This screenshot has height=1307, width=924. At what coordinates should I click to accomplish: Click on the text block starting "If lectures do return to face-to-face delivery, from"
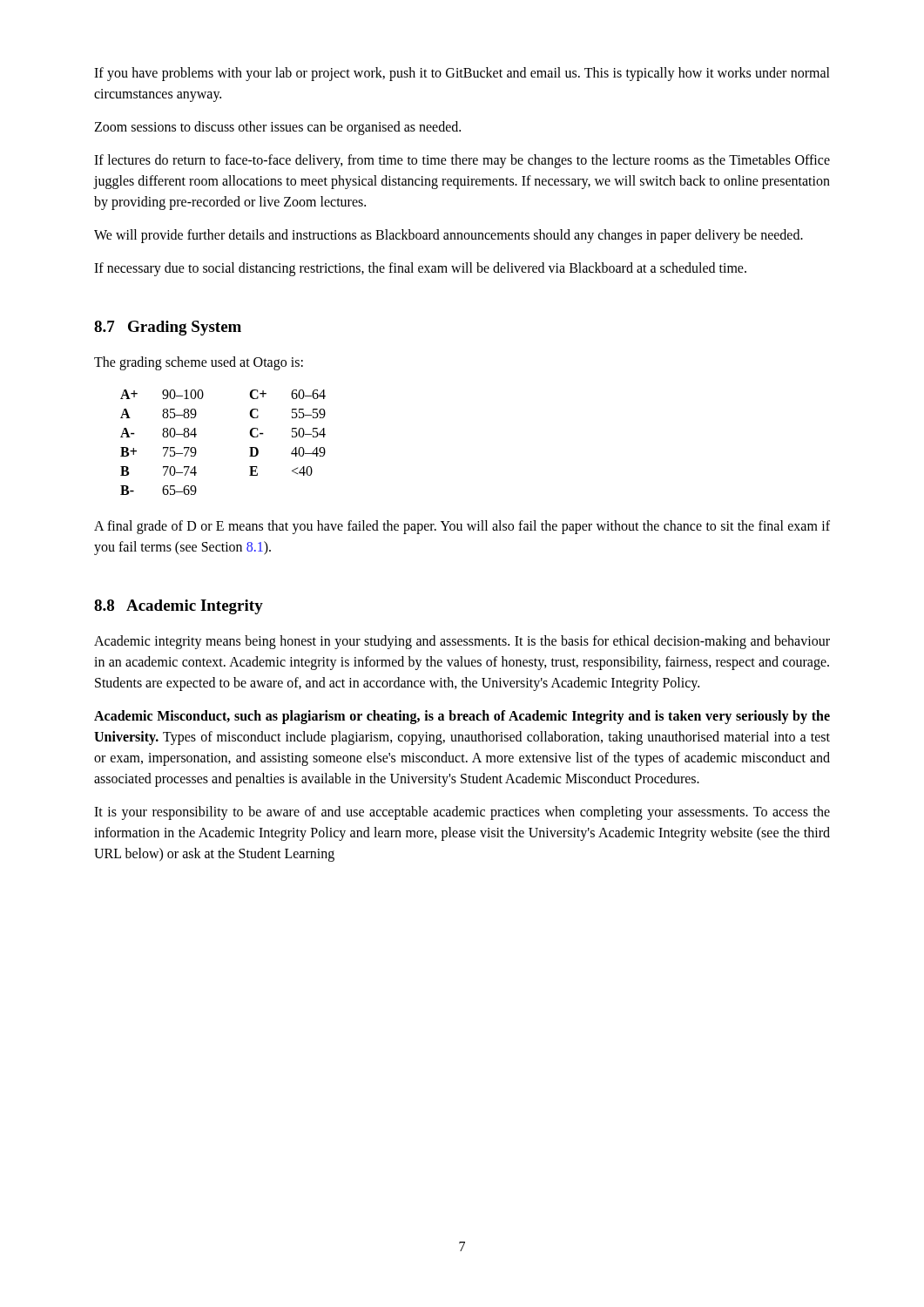click(x=462, y=181)
